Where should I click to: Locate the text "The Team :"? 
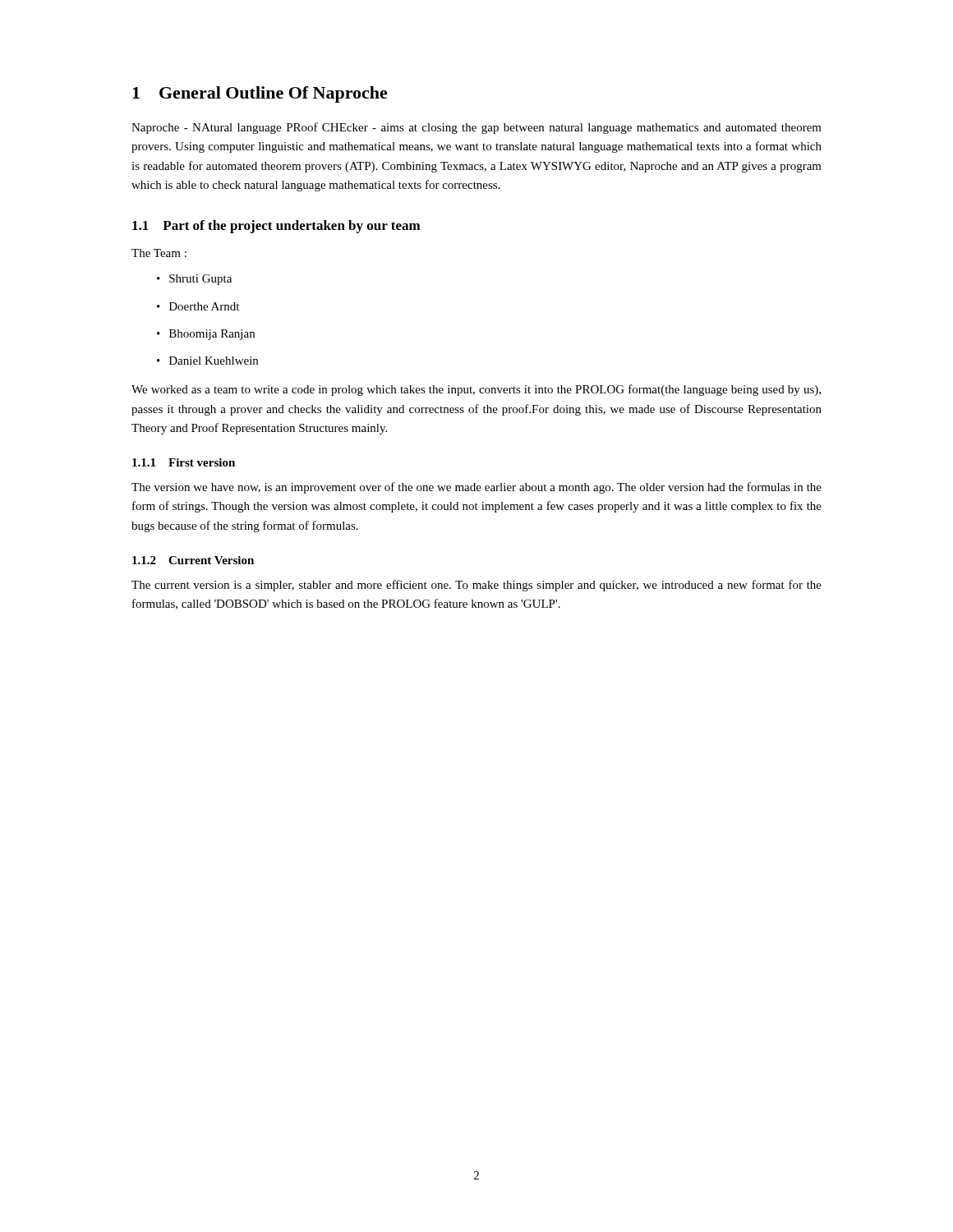[x=159, y=253]
